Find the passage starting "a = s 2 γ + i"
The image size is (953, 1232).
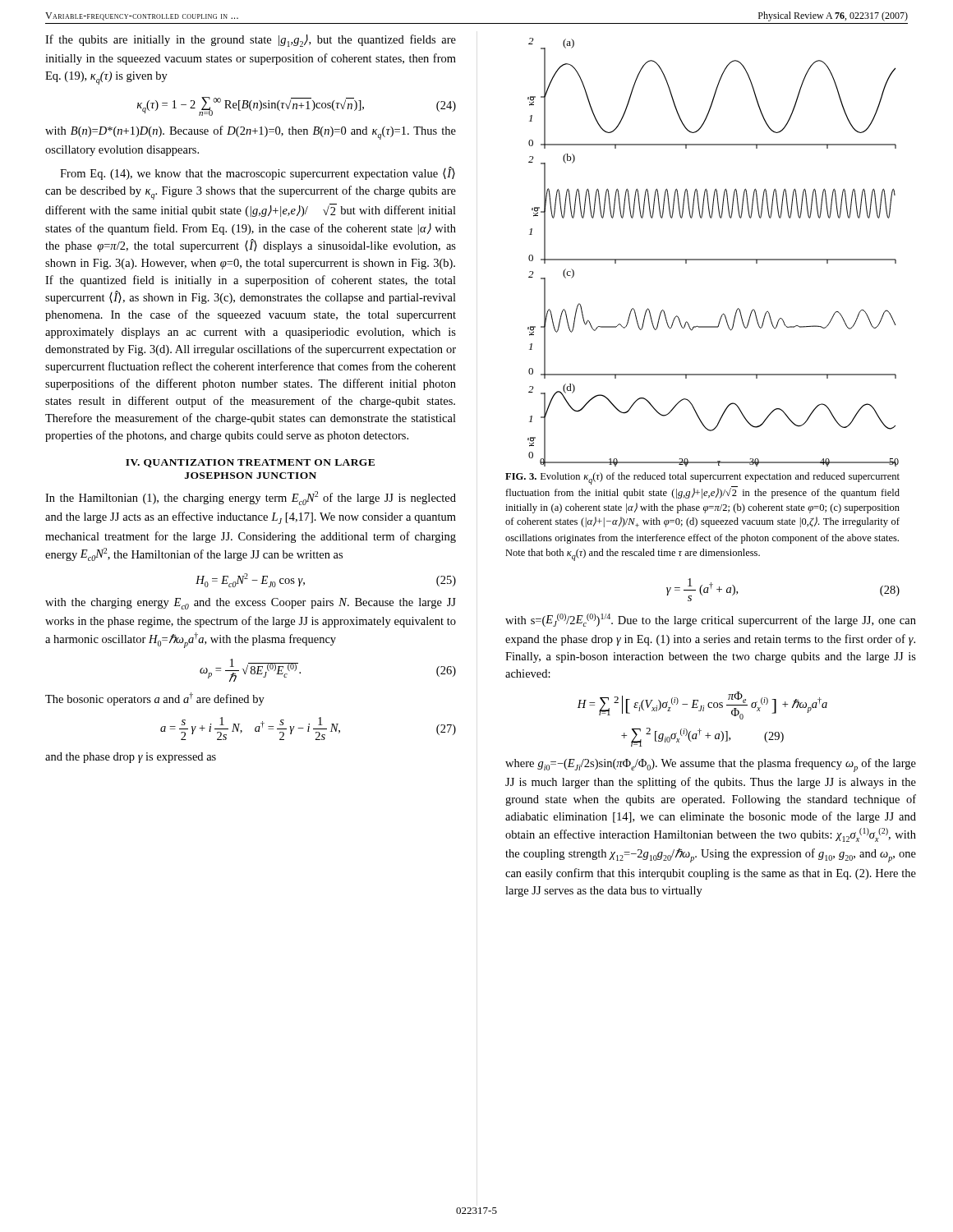308,729
